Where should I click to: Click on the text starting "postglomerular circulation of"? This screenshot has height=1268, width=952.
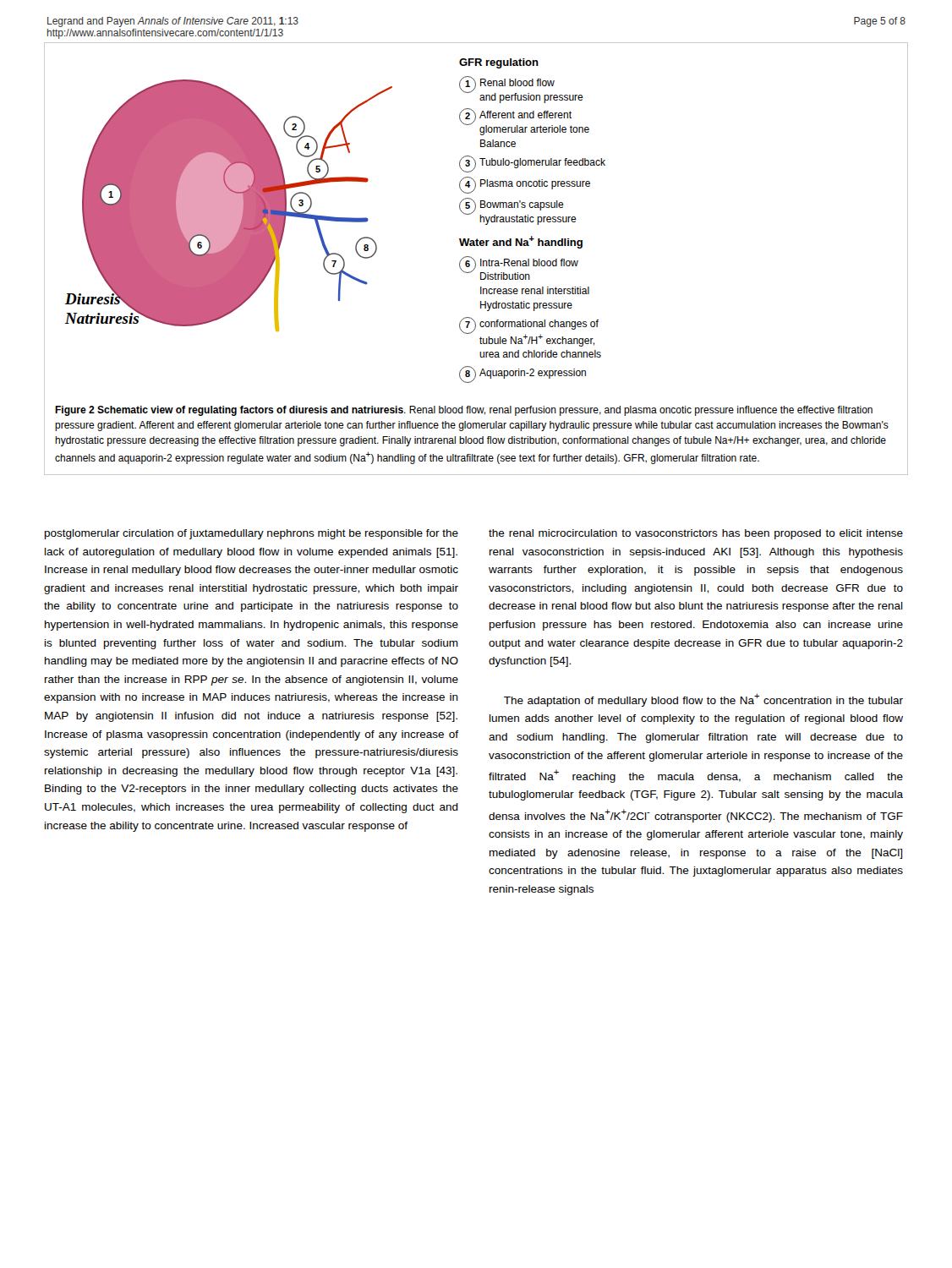251,679
